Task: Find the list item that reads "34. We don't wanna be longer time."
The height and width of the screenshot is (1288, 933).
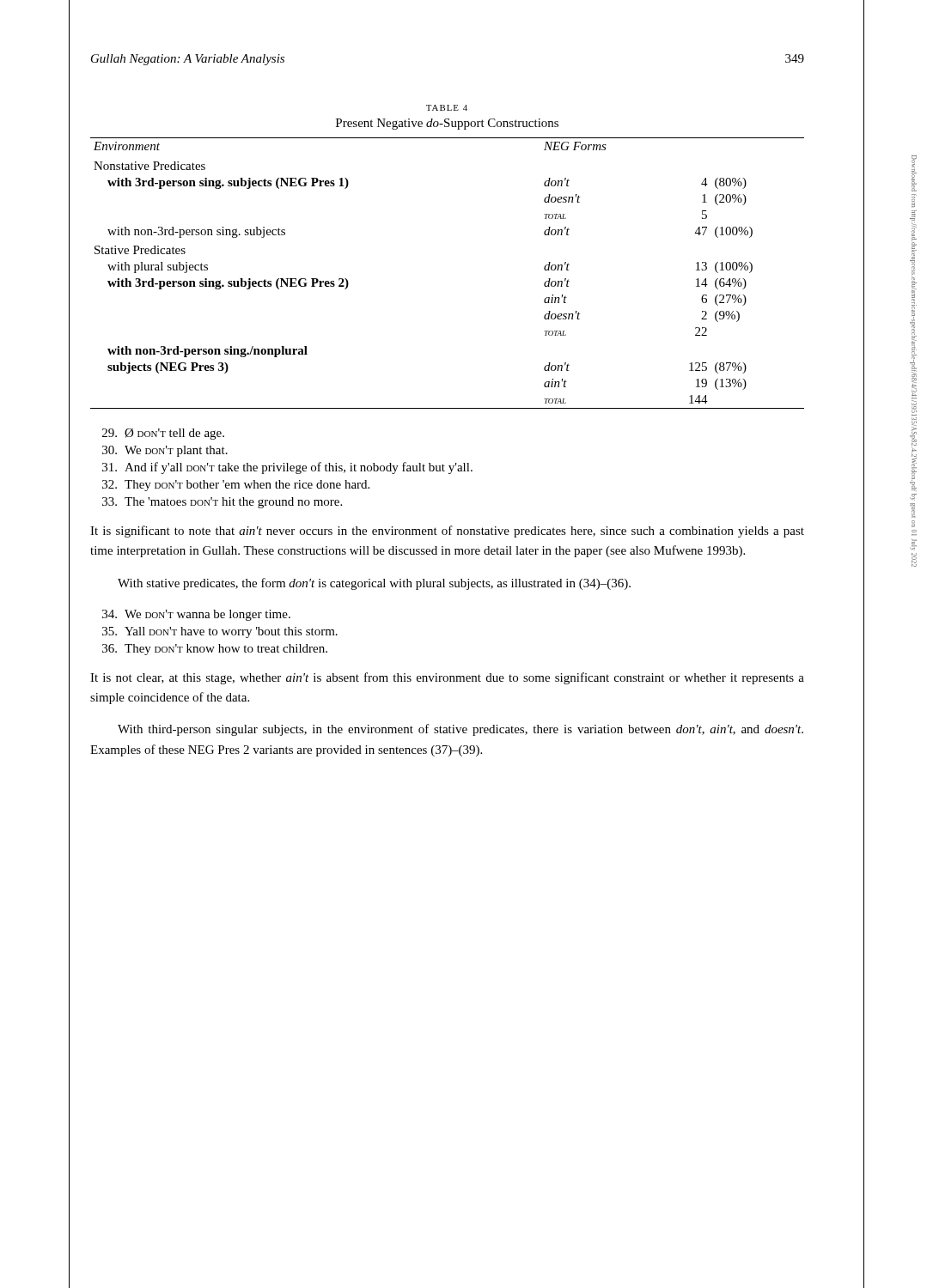Action: point(196,615)
